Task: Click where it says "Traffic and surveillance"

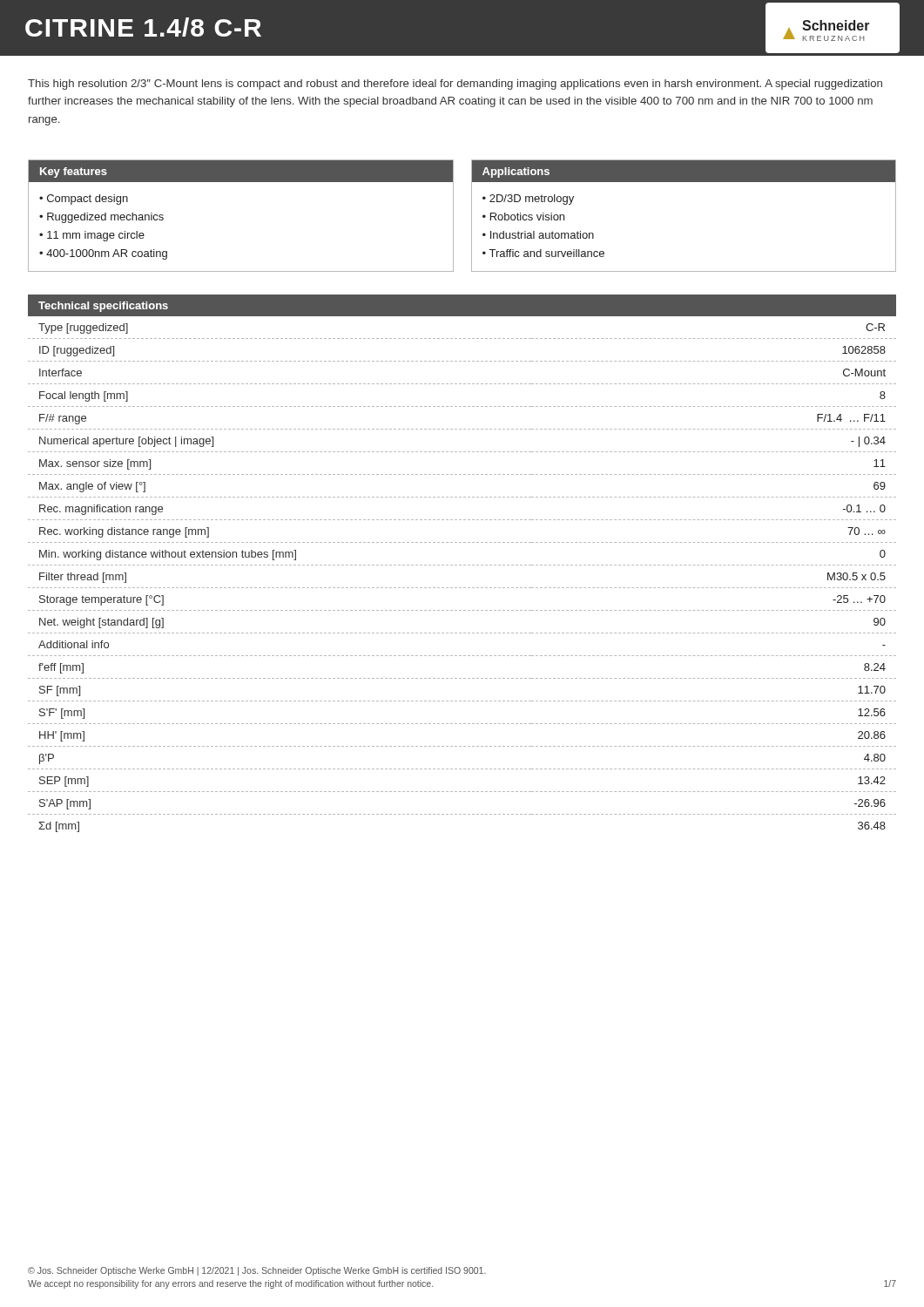Action: tap(547, 253)
